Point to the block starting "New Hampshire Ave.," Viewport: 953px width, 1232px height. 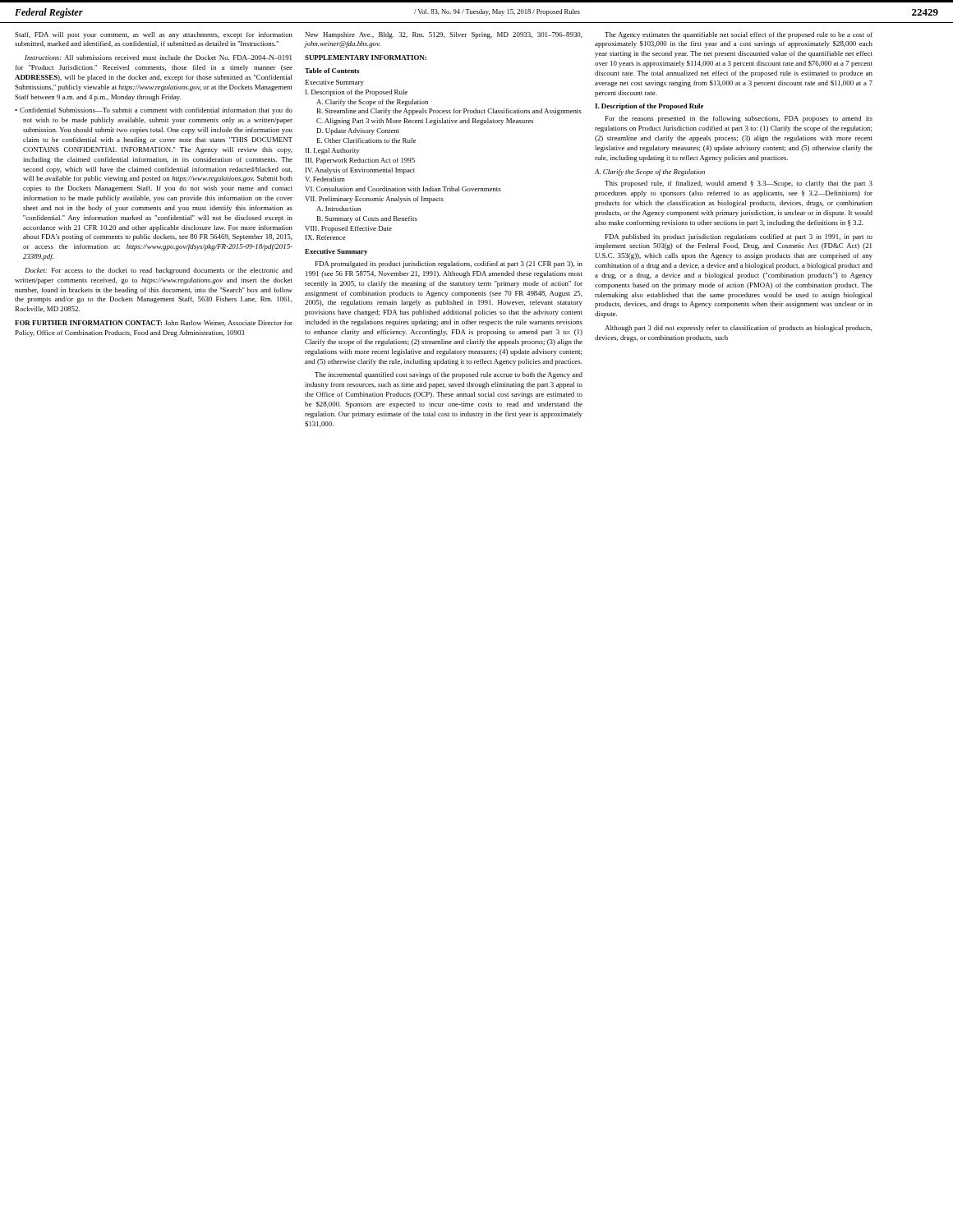pyautogui.click(x=444, y=40)
